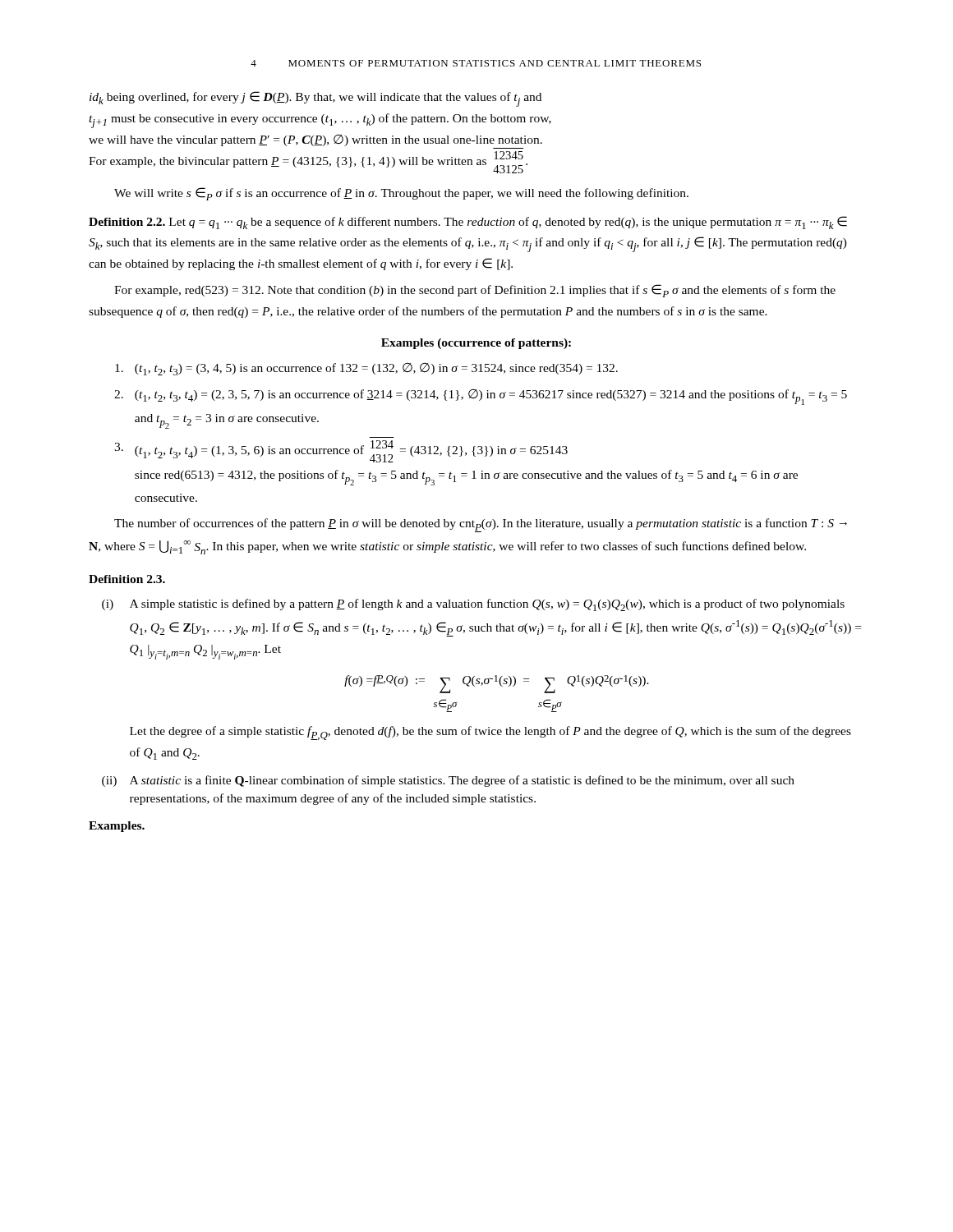Find "Definition 2.3." on this page
This screenshot has width=953, height=1232.
127,579
